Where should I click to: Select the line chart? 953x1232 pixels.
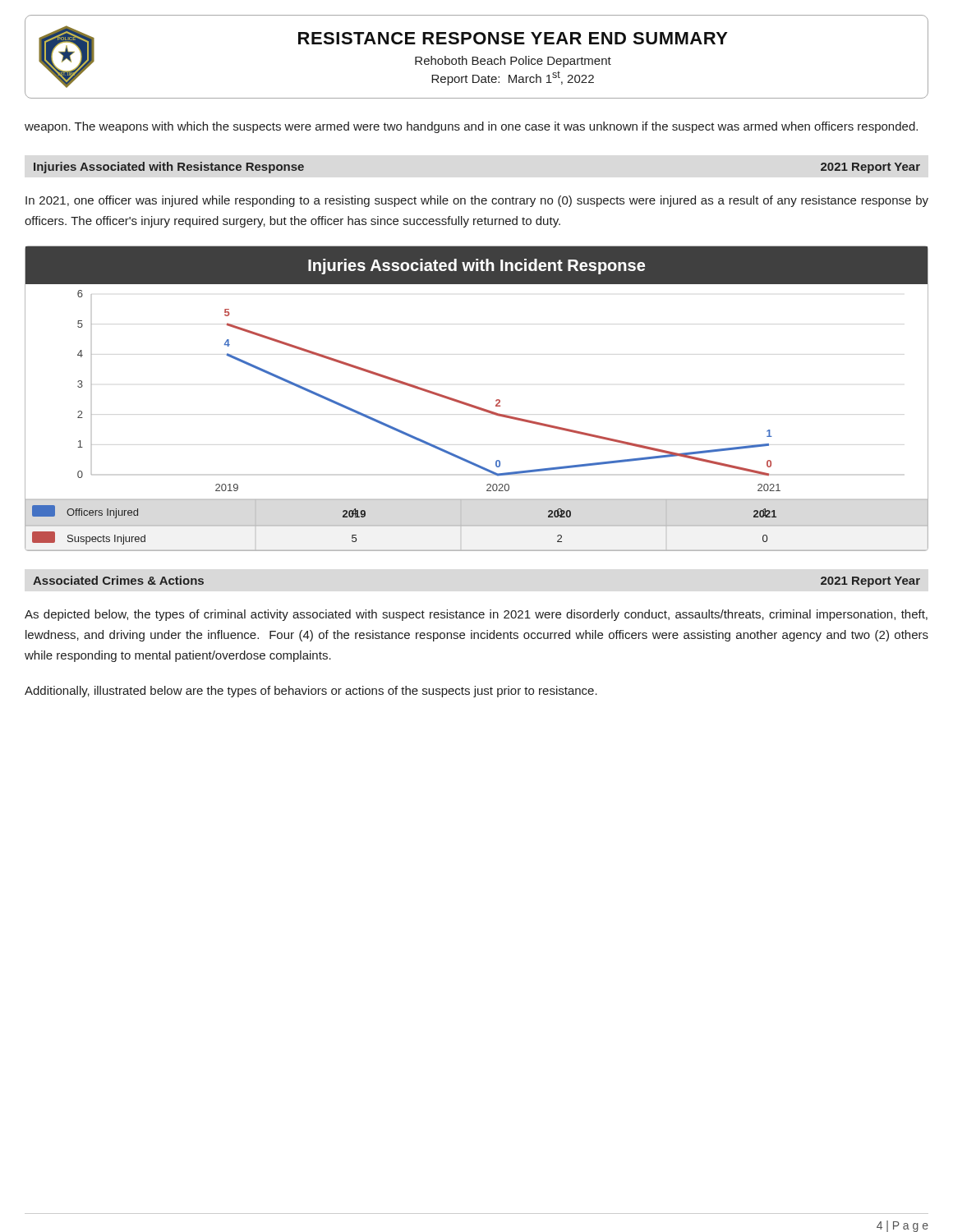[x=476, y=399]
